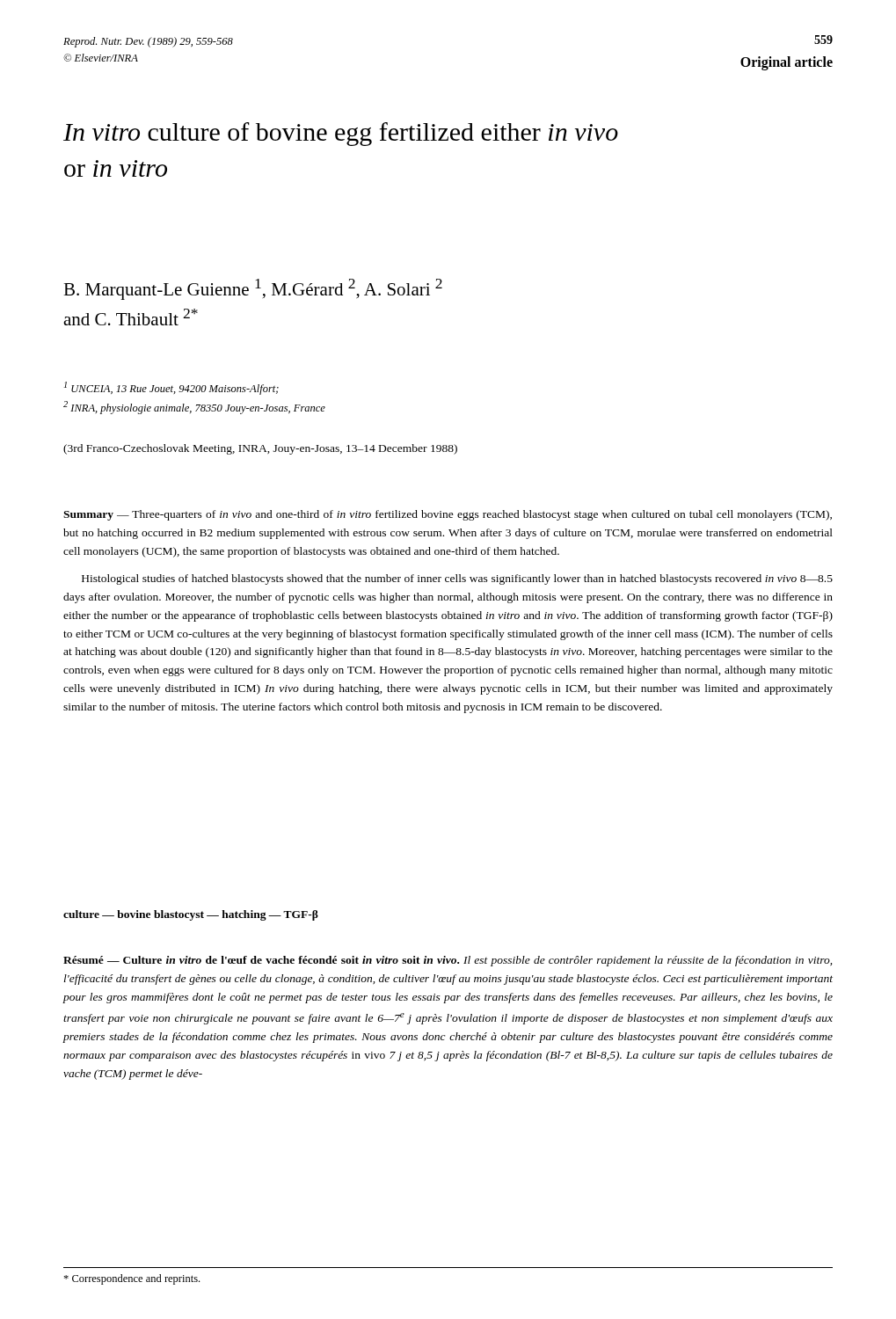Where is the passage that starts "Summary — Three-quarters"?
The image size is (896, 1319).
[x=448, y=611]
